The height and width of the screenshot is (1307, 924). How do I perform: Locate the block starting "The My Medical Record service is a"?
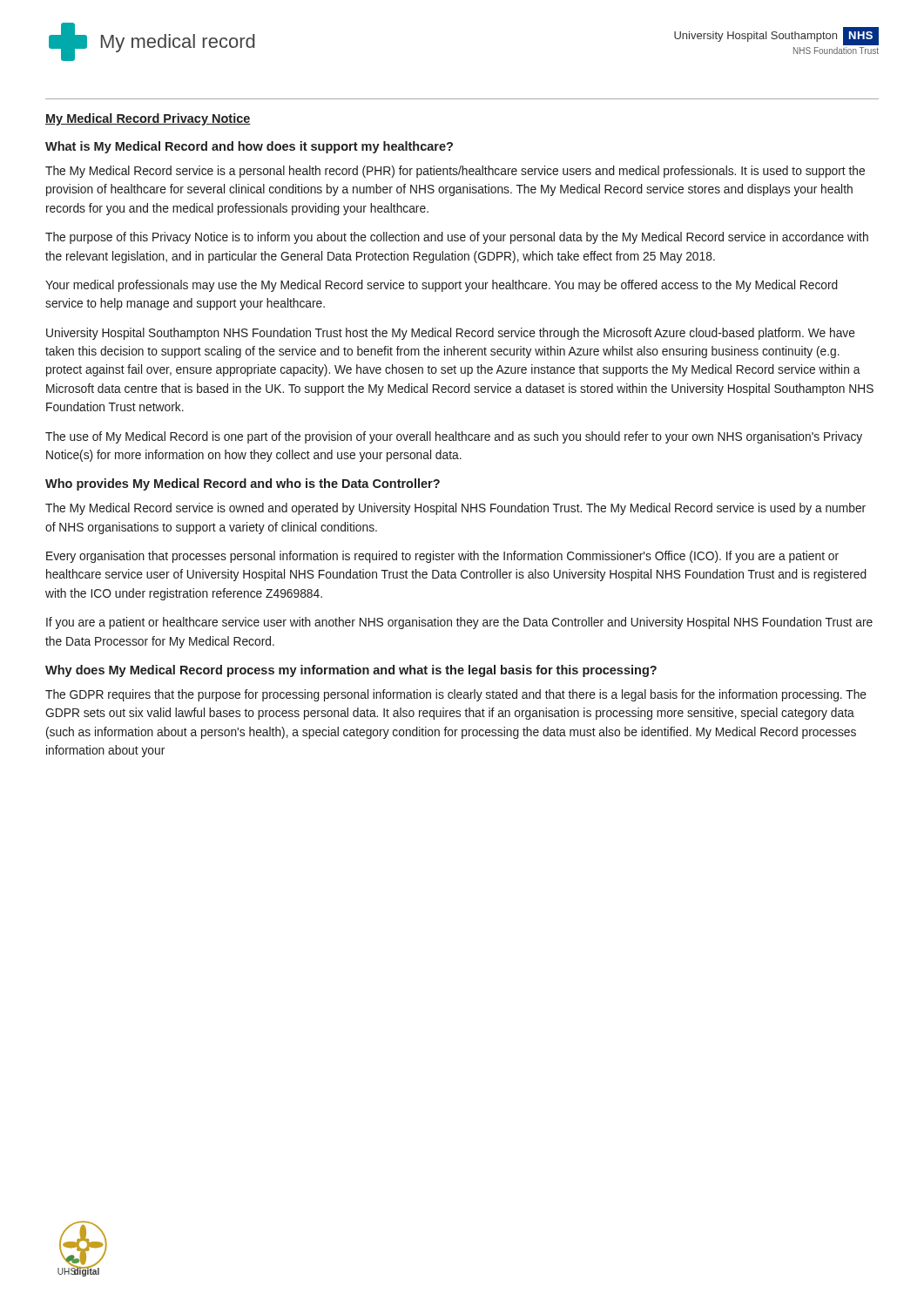pyautogui.click(x=455, y=190)
